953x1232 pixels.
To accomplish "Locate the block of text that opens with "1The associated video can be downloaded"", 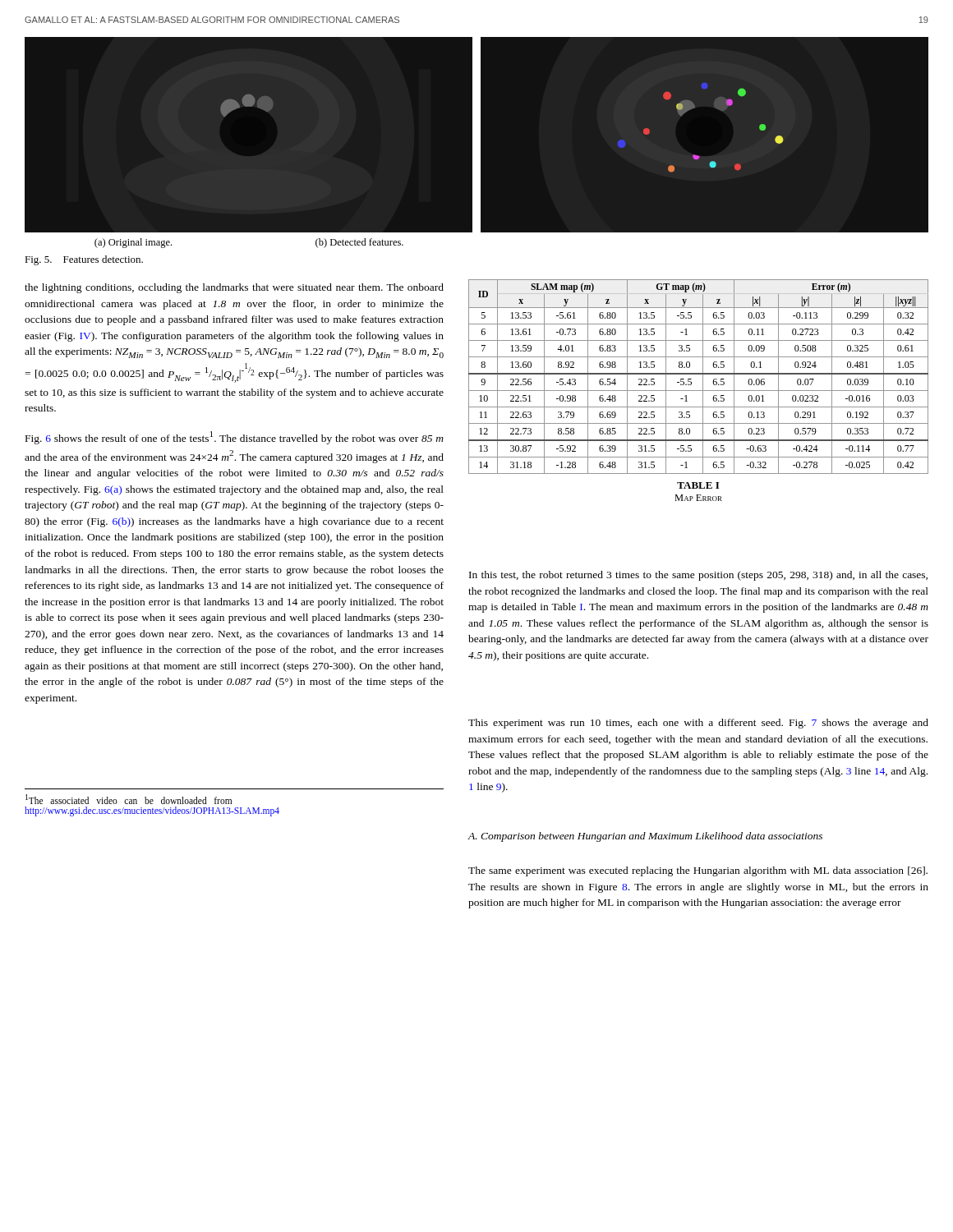I will pos(152,804).
